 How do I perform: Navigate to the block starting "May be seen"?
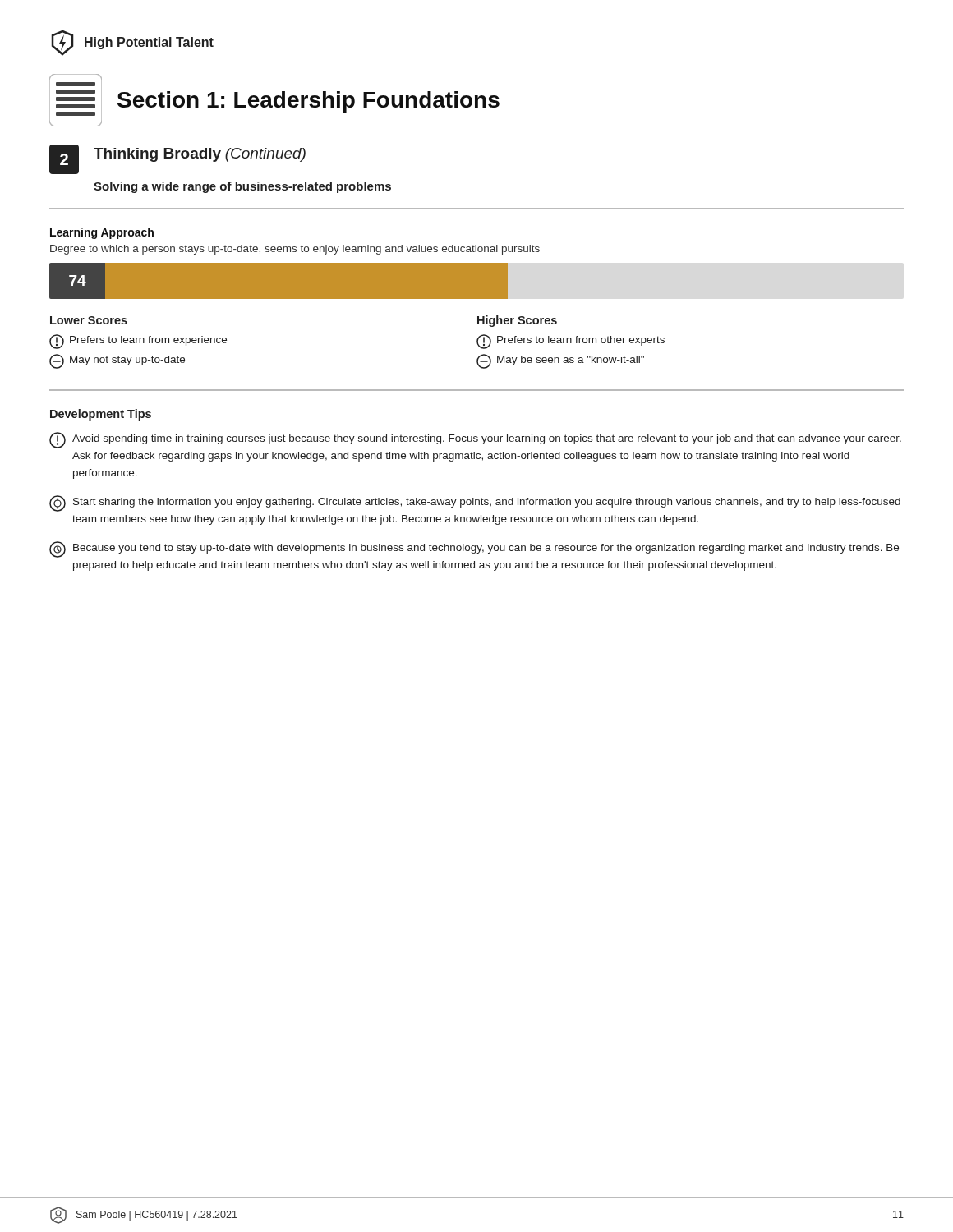coord(561,361)
